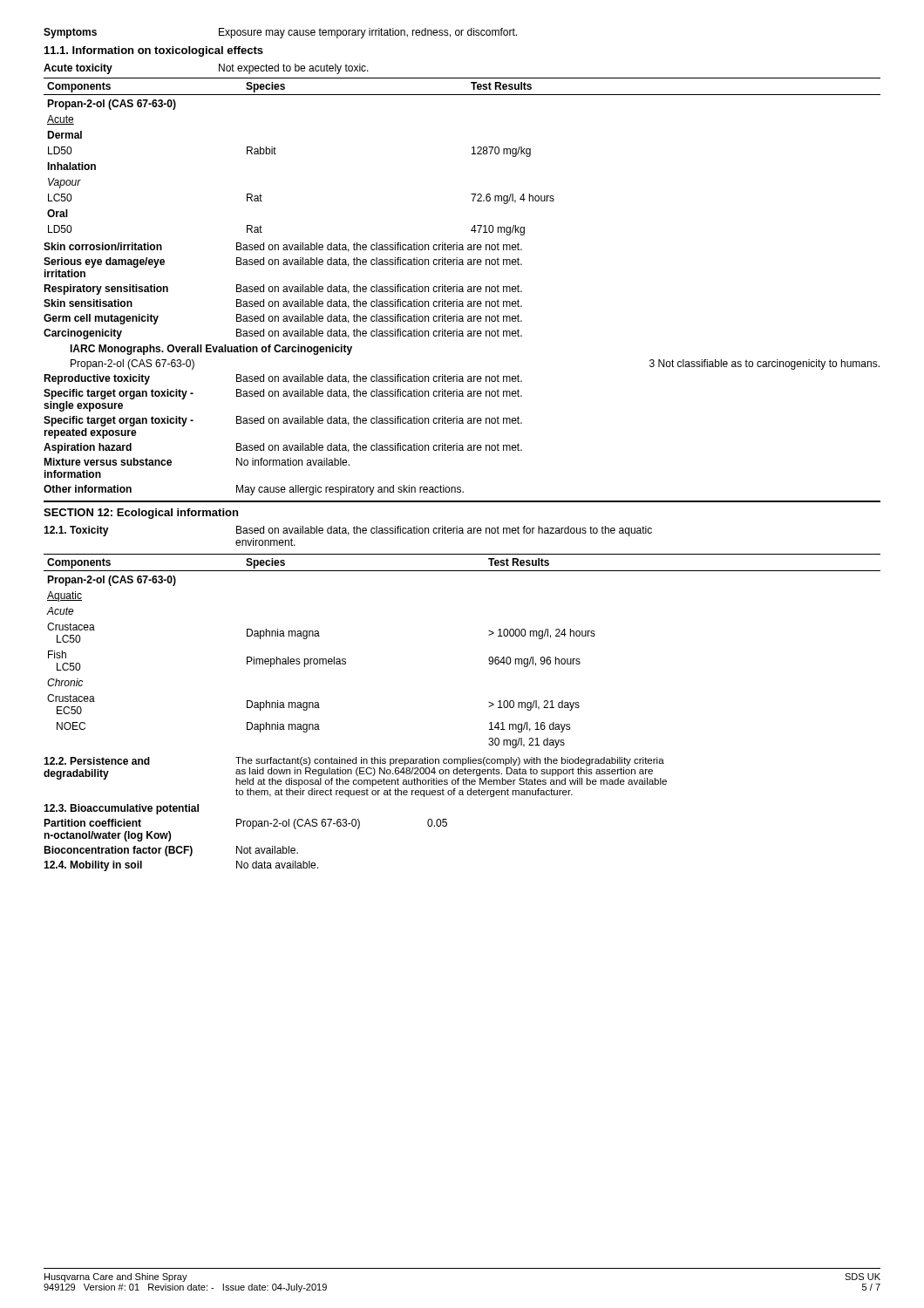Image resolution: width=924 pixels, height=1308 pixels.
Task: Select the region starting "Skin sensitisation Based on available data, the"
Action: (x=283, y=303)
